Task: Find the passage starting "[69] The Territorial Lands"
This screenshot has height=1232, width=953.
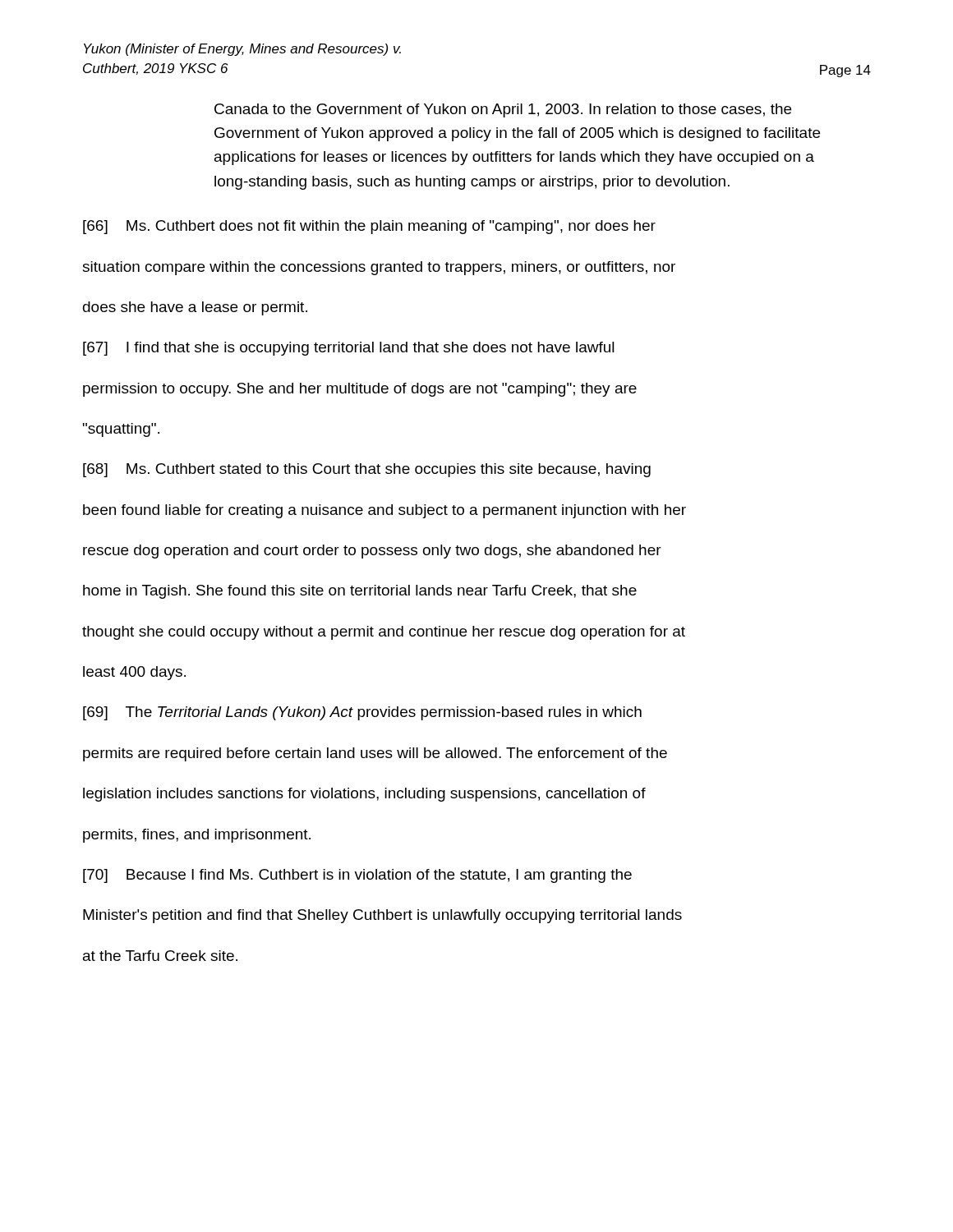Action: tap(362, 712)
